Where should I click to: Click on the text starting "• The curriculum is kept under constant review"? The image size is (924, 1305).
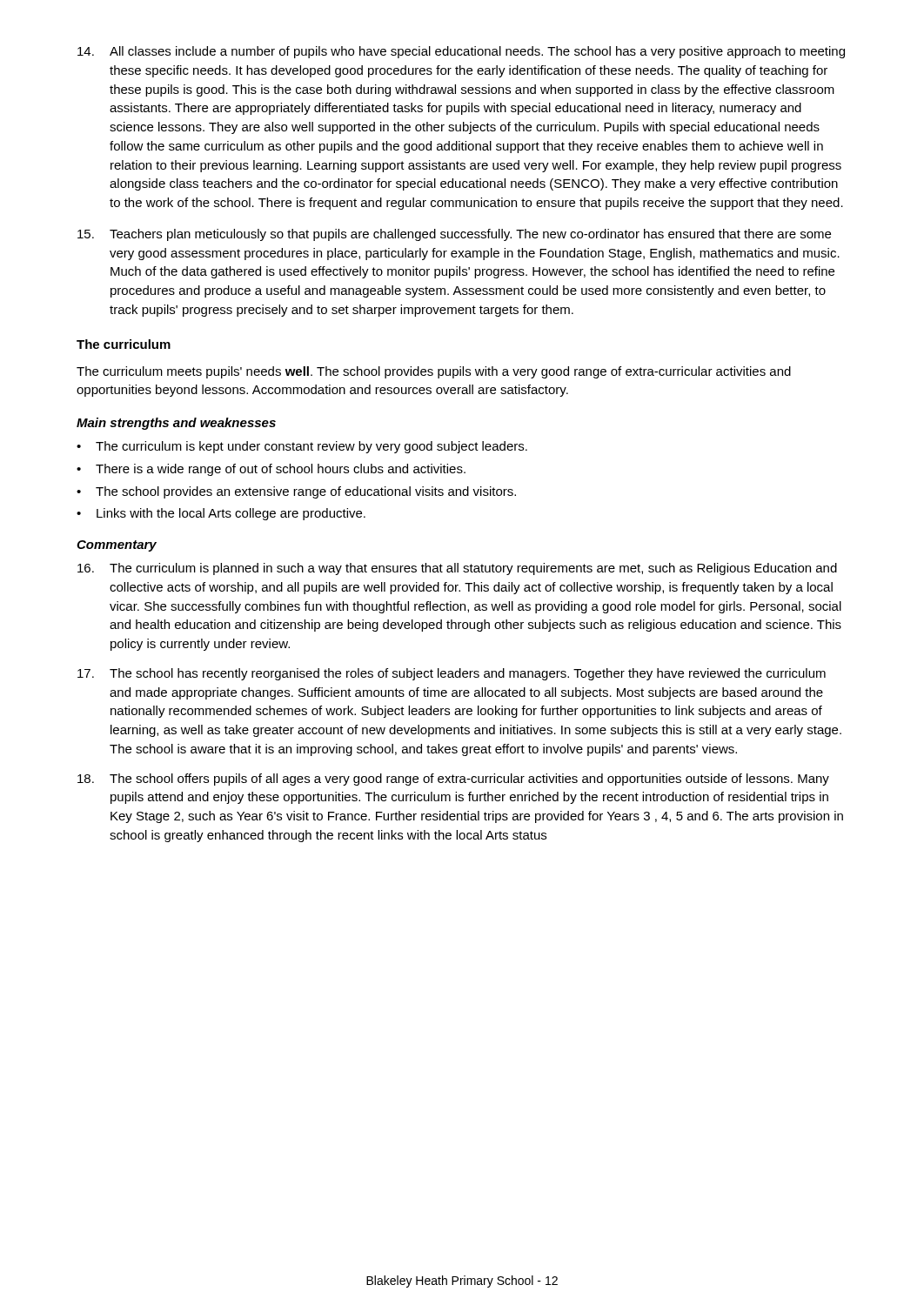[x=462, y=446]
